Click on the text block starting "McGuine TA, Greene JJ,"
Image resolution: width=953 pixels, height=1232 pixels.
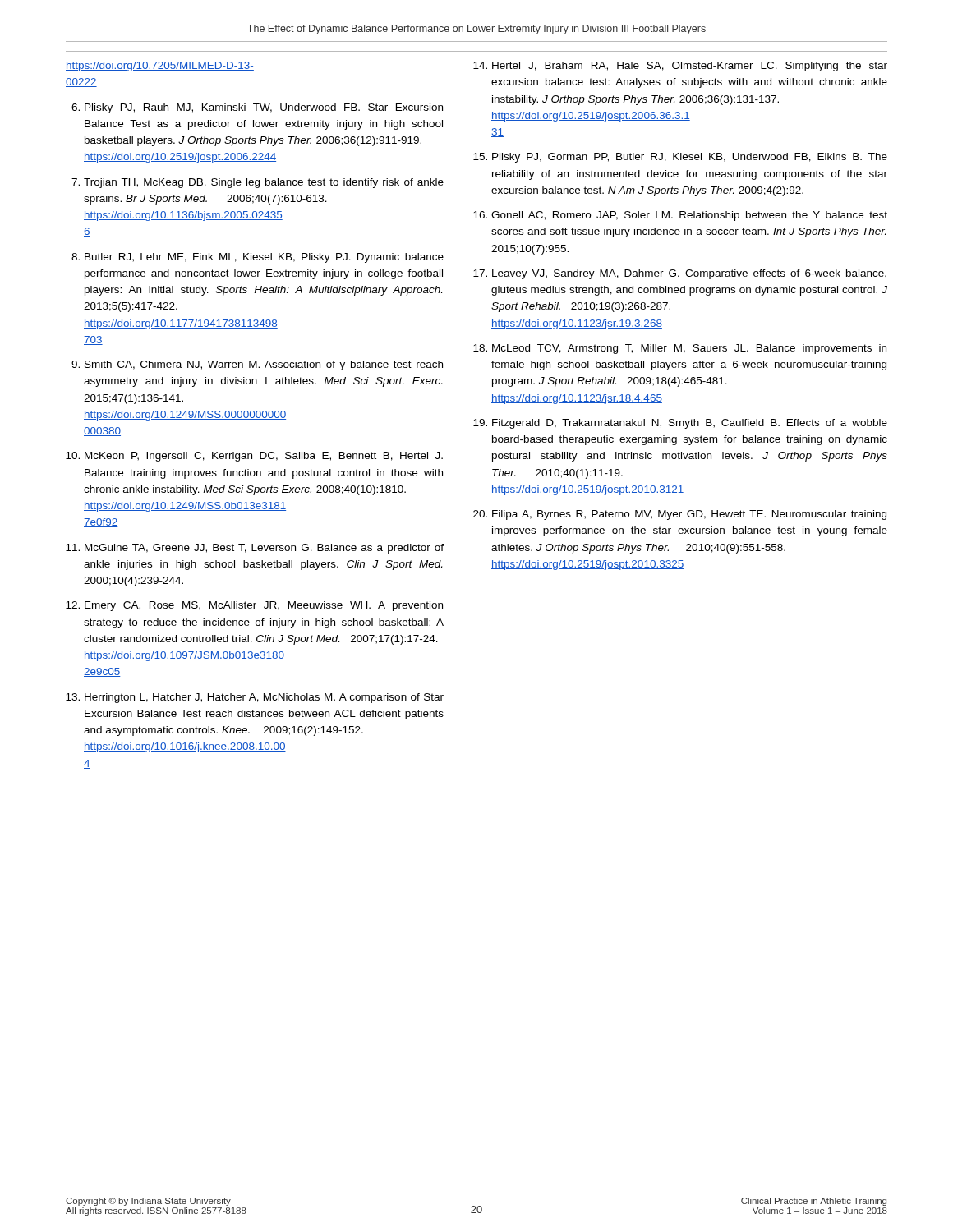click(x=264, y=564)
